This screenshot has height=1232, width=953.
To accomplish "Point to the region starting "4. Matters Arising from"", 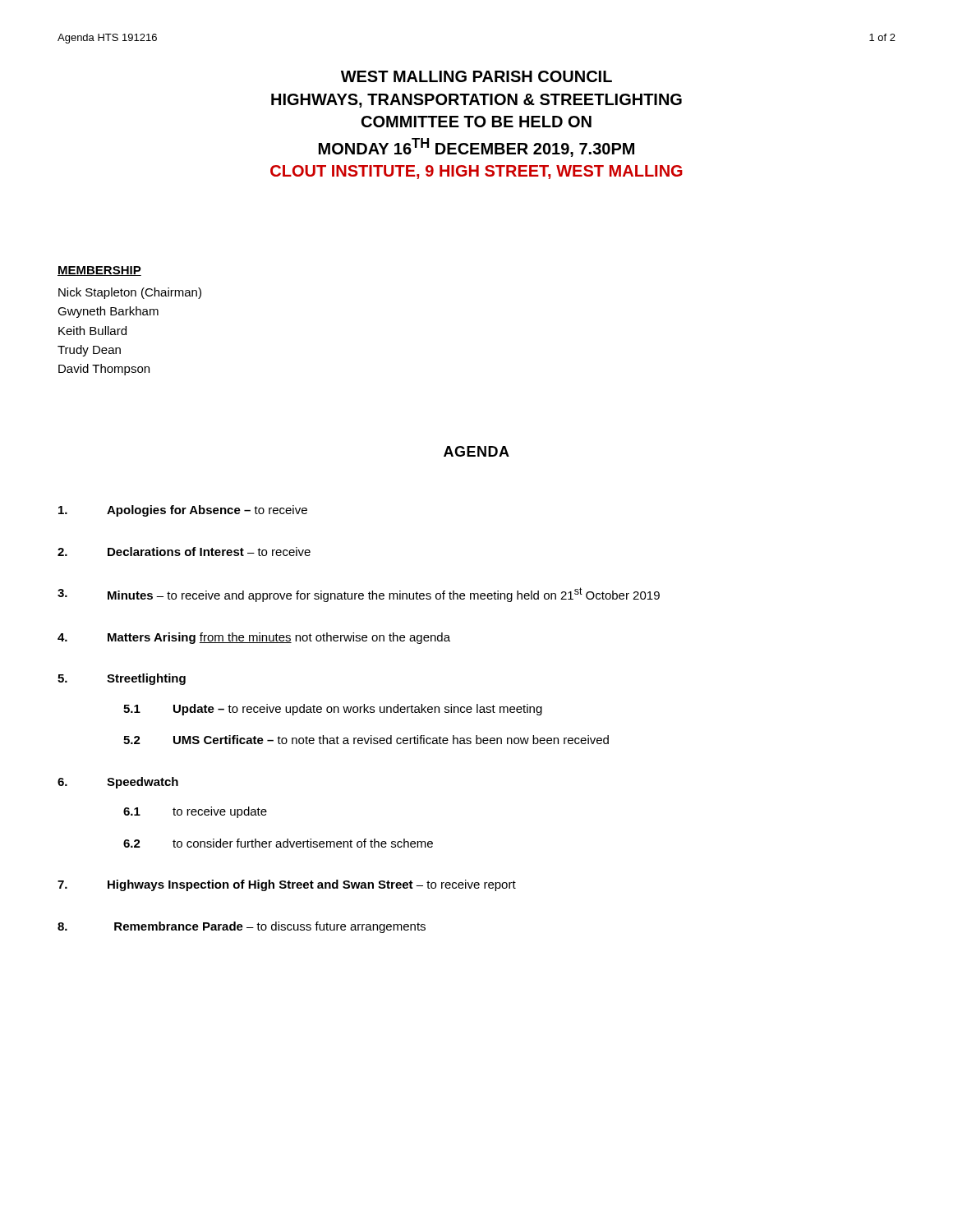I will (x=254, y=638).
